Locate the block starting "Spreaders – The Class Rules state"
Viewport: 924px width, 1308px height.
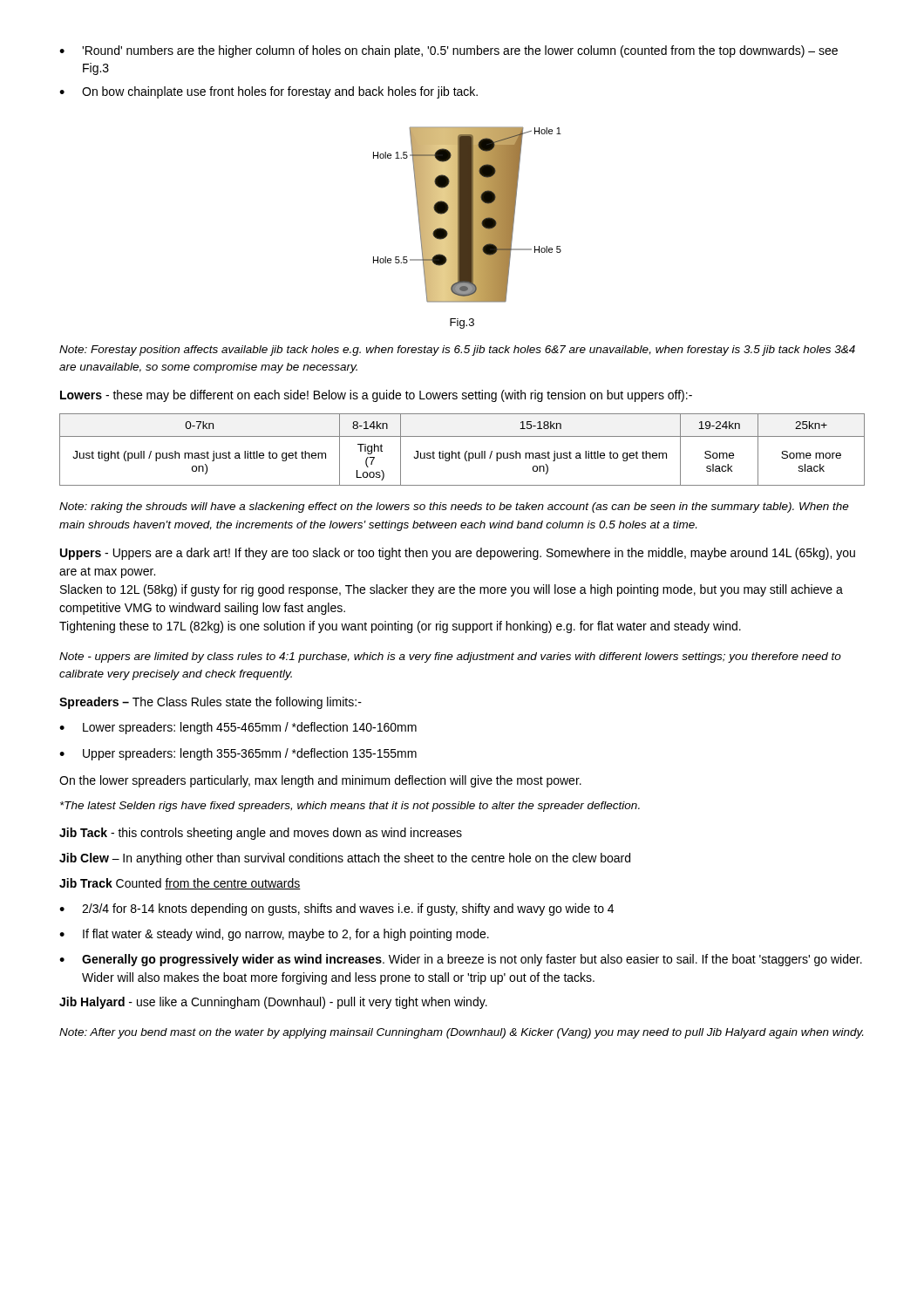click(x=210, y=702)
